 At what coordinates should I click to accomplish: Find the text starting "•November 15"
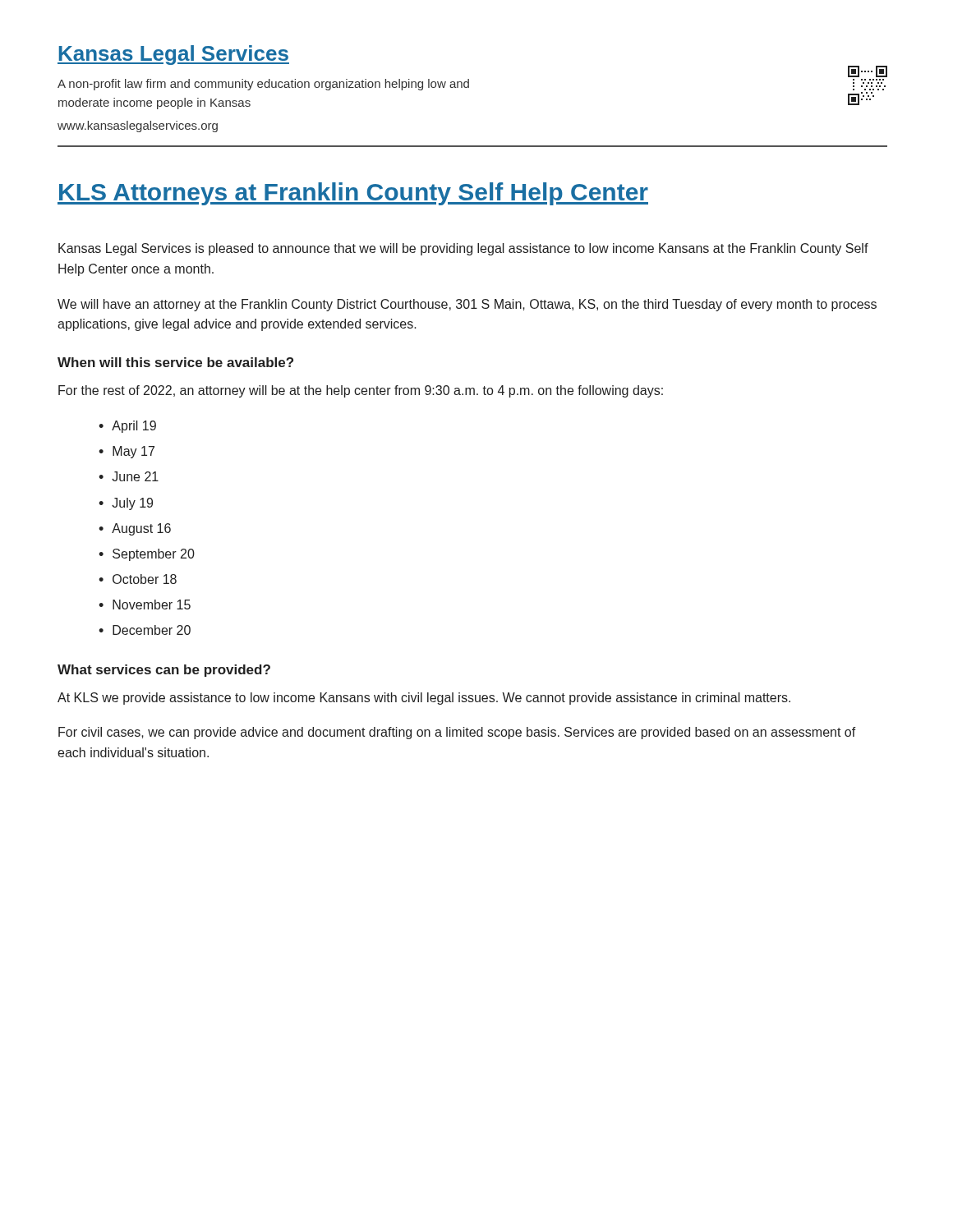(145, 606)
